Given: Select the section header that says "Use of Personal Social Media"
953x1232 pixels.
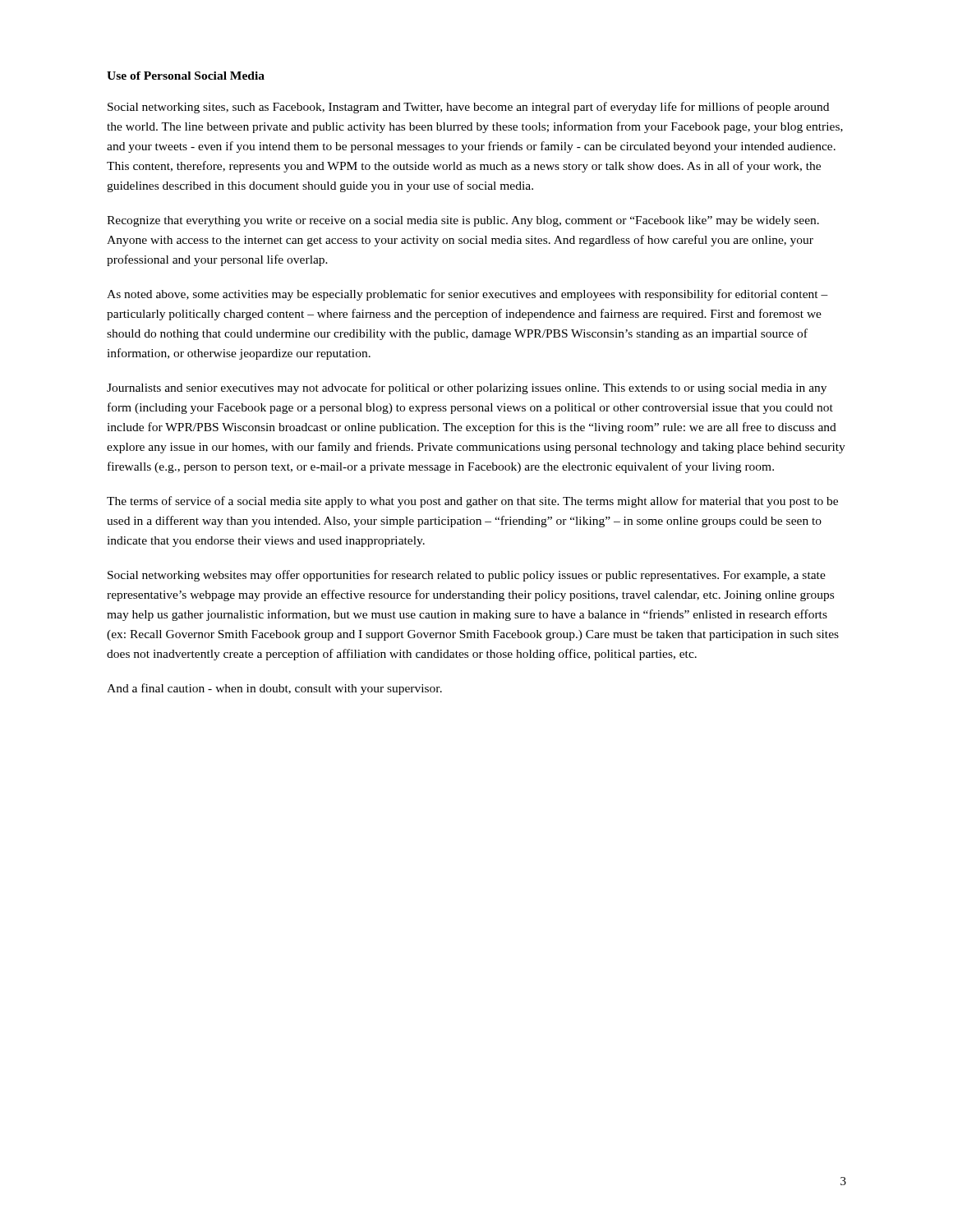Looking at the screenshot, I should pos(186,75).
